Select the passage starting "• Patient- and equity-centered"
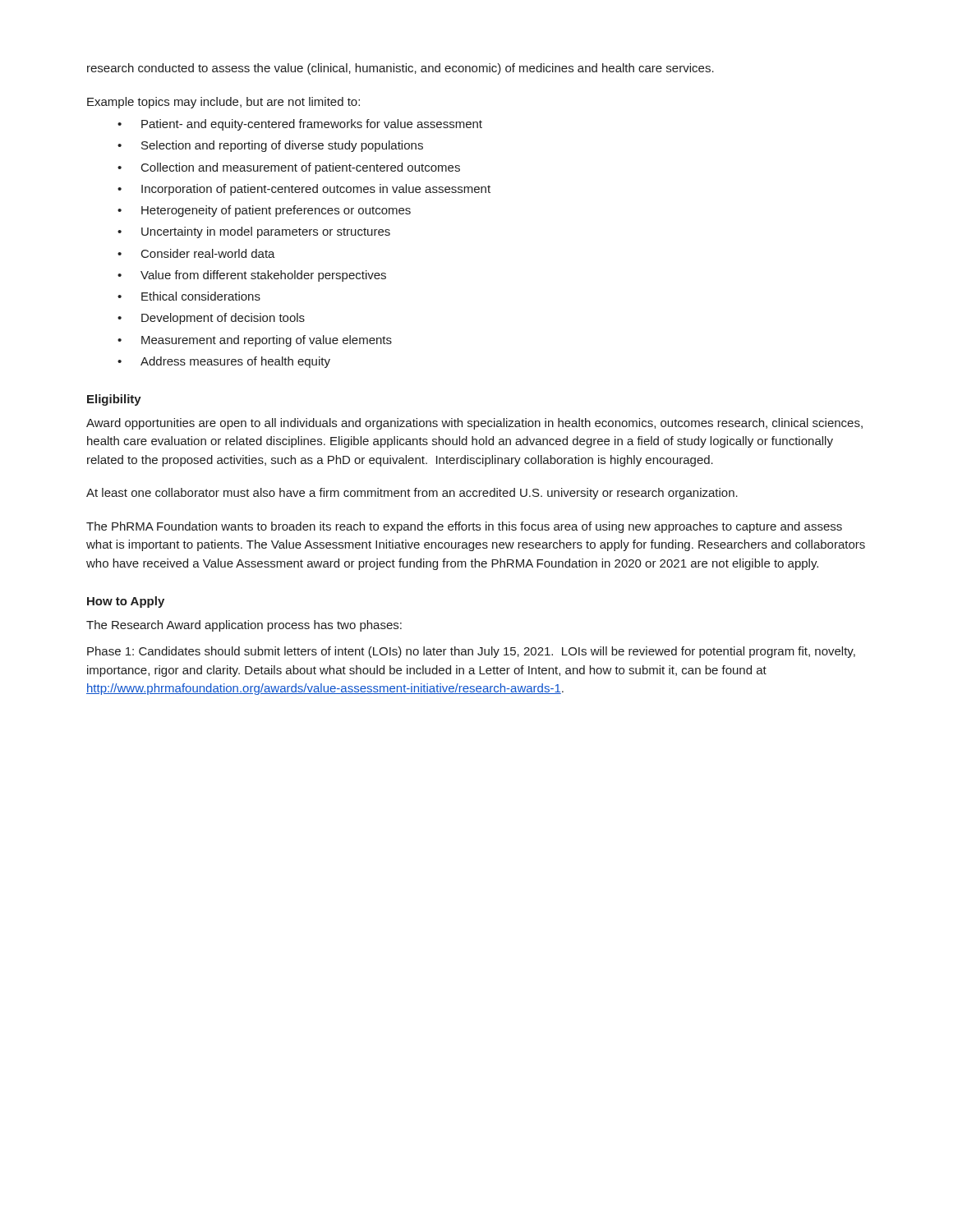 click(x=300, y=124)
